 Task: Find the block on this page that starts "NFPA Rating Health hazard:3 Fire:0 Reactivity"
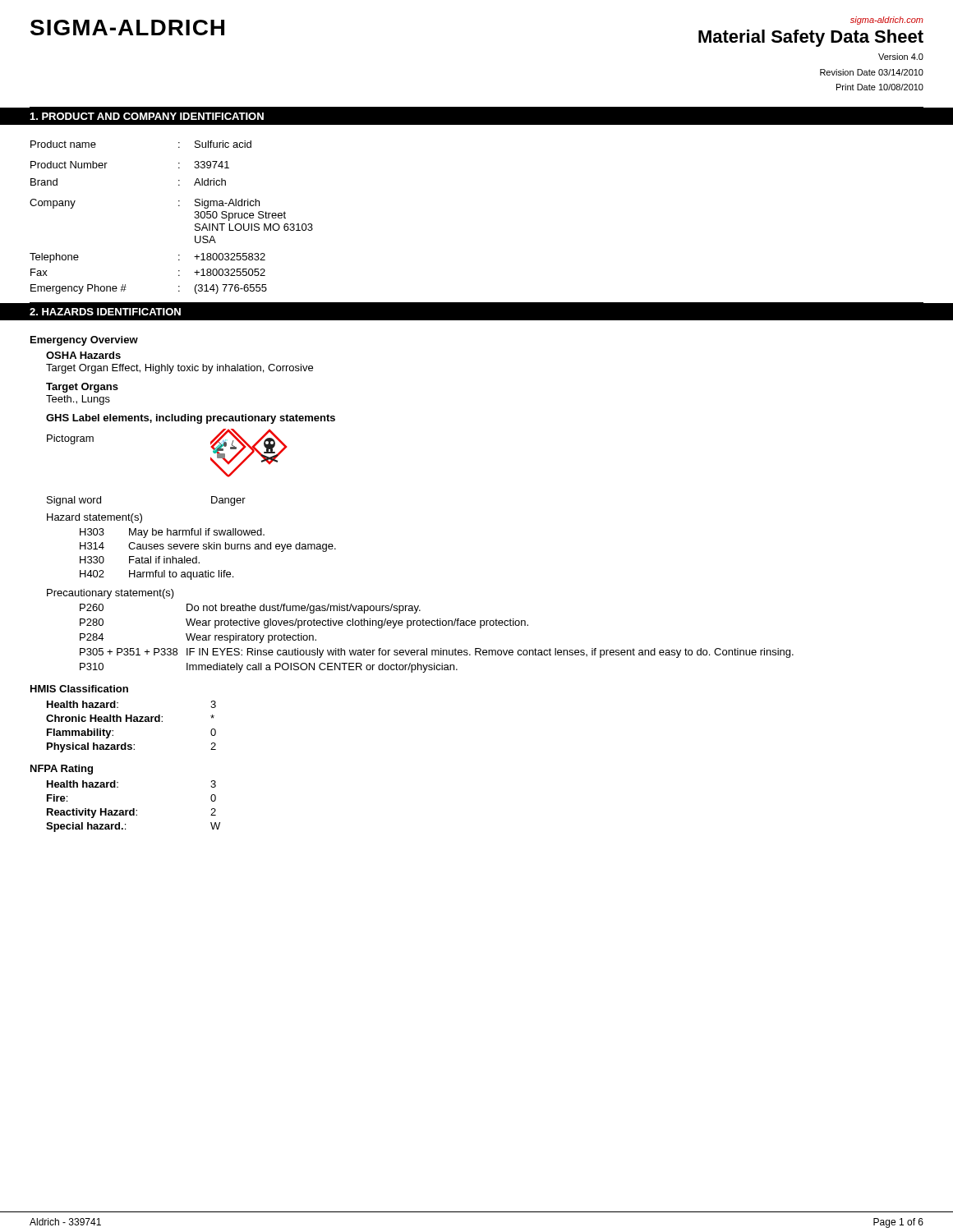[62, 770]
